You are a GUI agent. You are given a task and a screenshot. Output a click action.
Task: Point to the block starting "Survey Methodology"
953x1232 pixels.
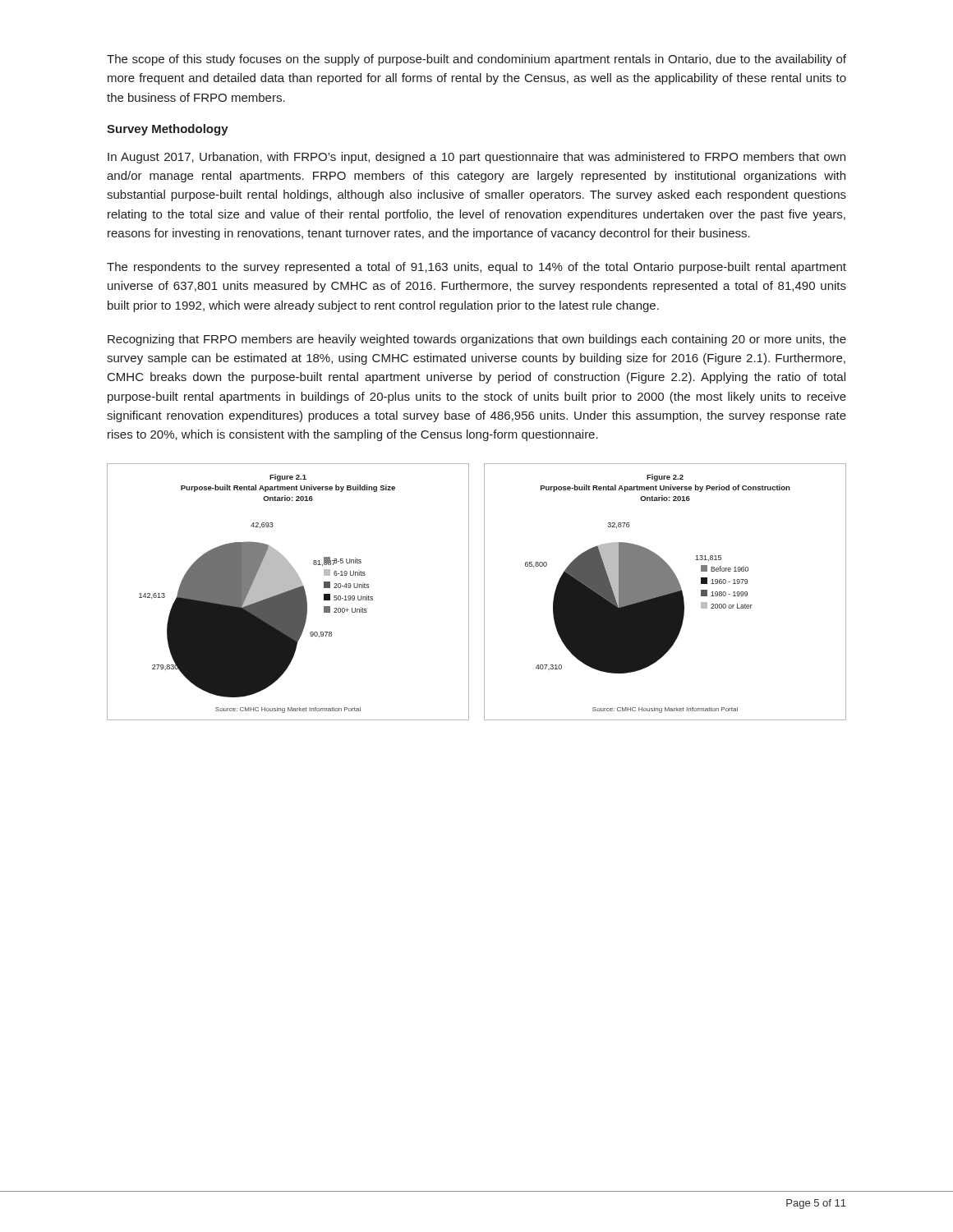167,128
